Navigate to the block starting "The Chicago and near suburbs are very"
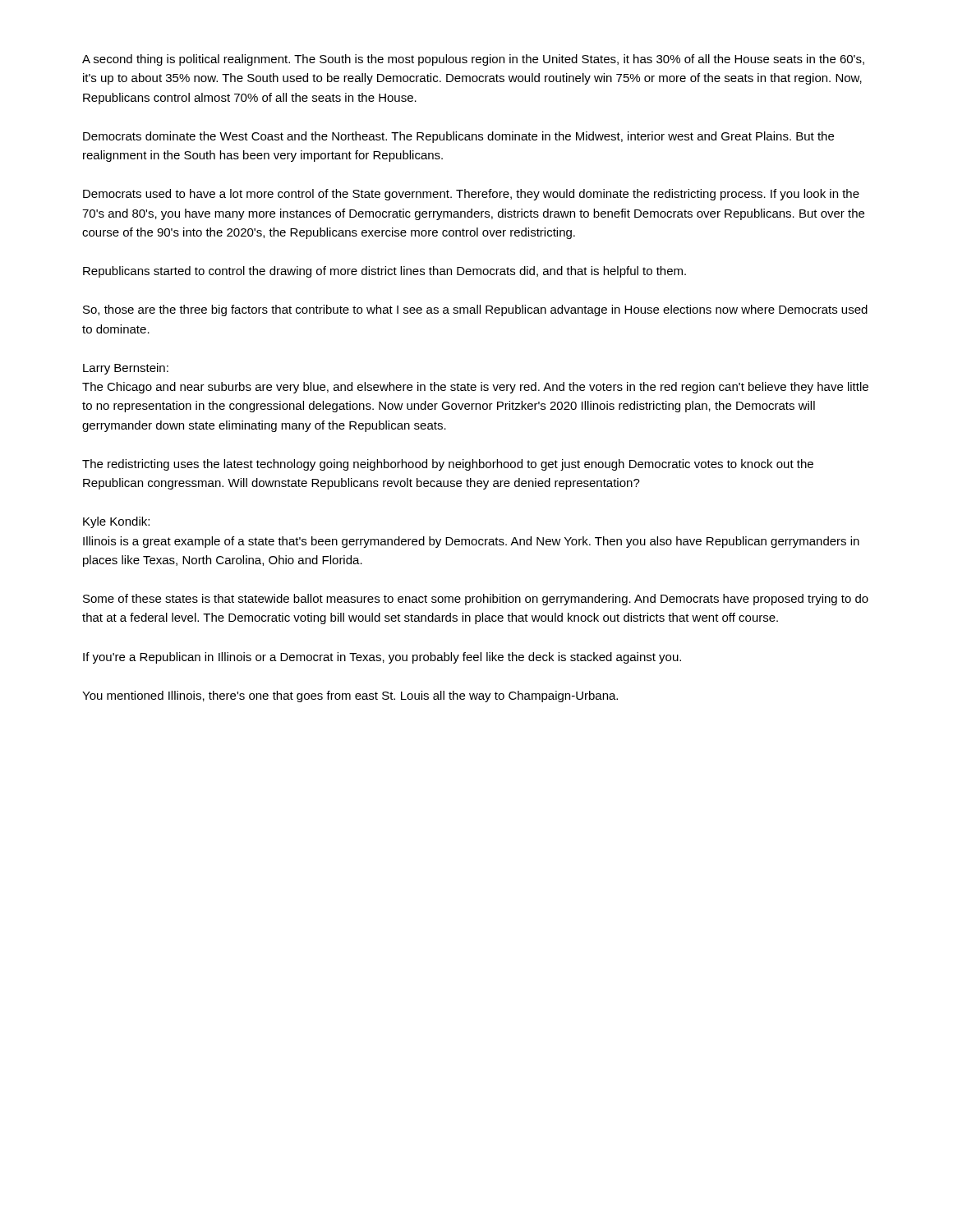Image resolution: width=953 pixels, height=1232 pixels. coord(475,406)
